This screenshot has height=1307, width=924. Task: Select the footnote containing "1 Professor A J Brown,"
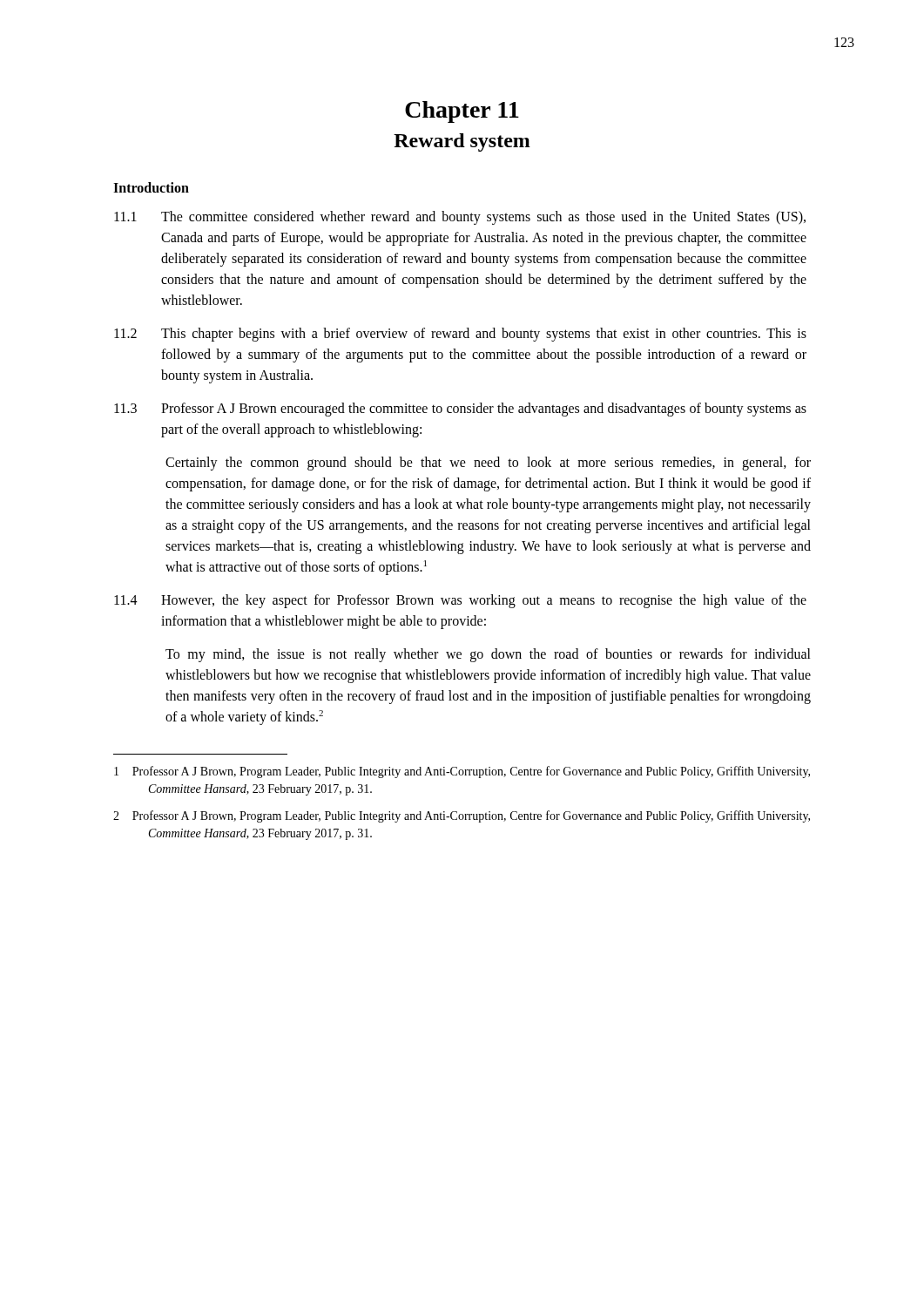pyautogui.click(x=462, y=780)
